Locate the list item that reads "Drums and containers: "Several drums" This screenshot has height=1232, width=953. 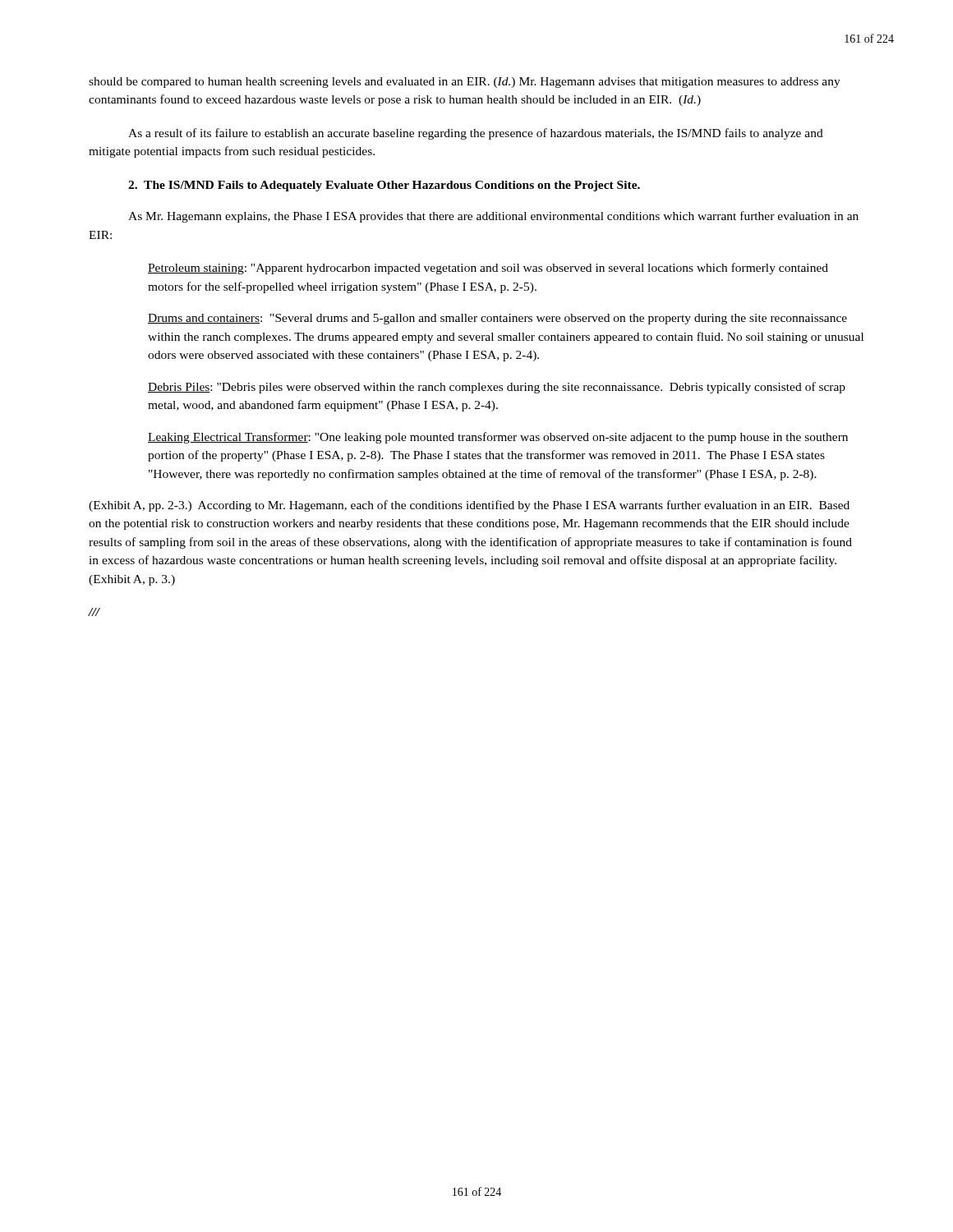pyautogui.click(x=506, y=337)
